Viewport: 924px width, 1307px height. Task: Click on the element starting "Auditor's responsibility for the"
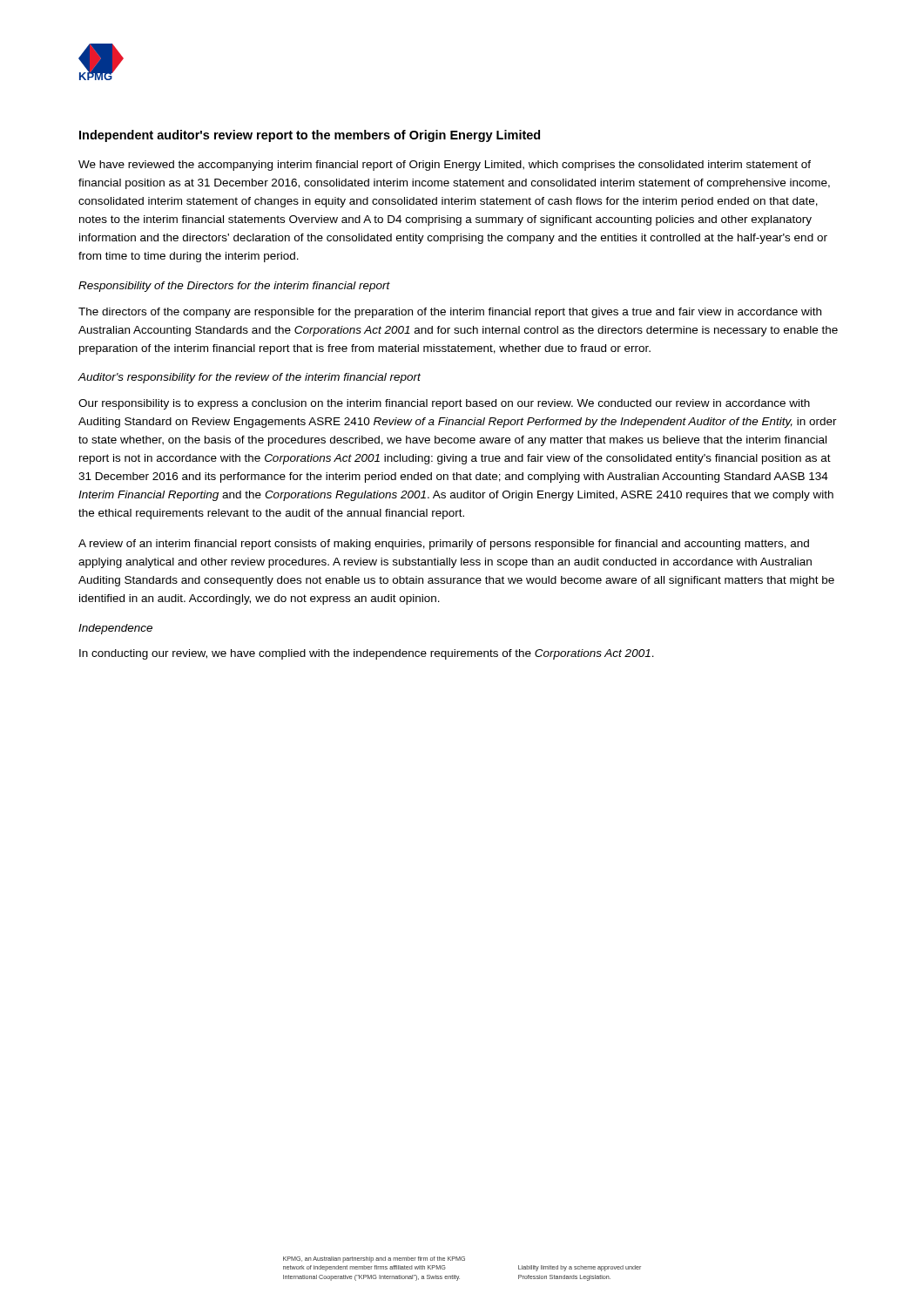tap(249, 377)
